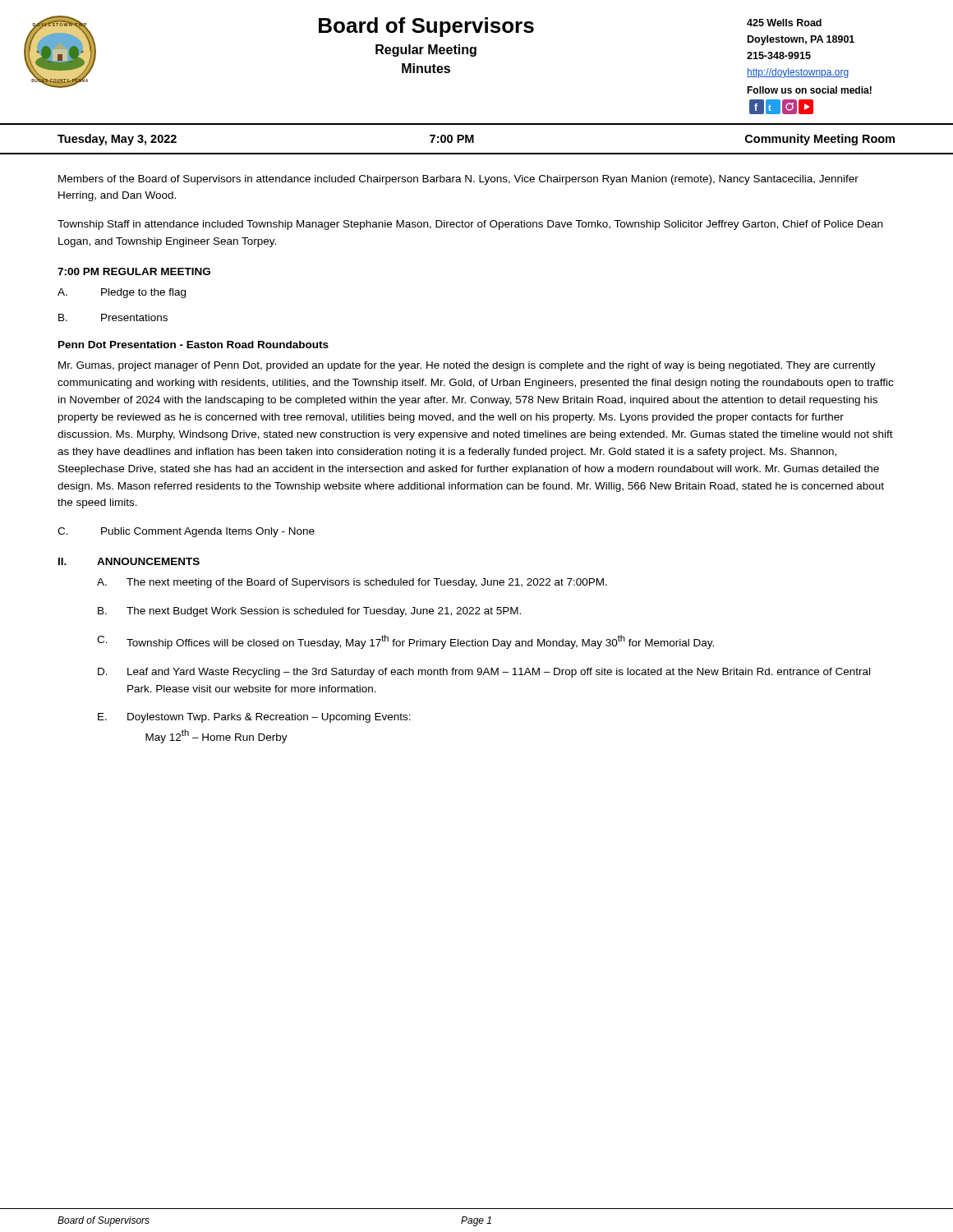This screenshot has width=953, height=1232.
Task: Find the text block containing "Township Staff in"
Action: (470, 233)
